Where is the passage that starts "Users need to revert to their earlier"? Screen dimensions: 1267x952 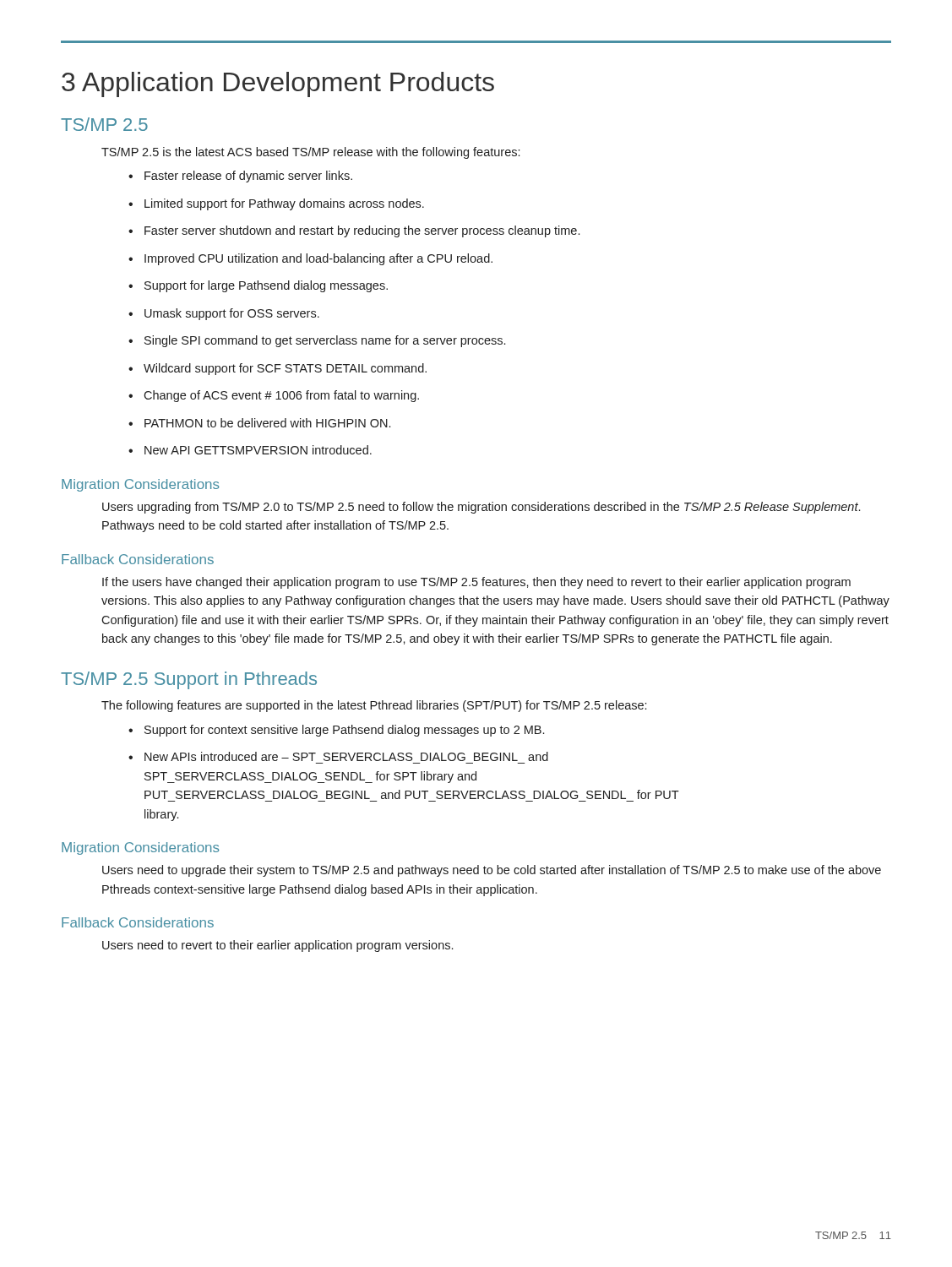(x=277, y=946)
